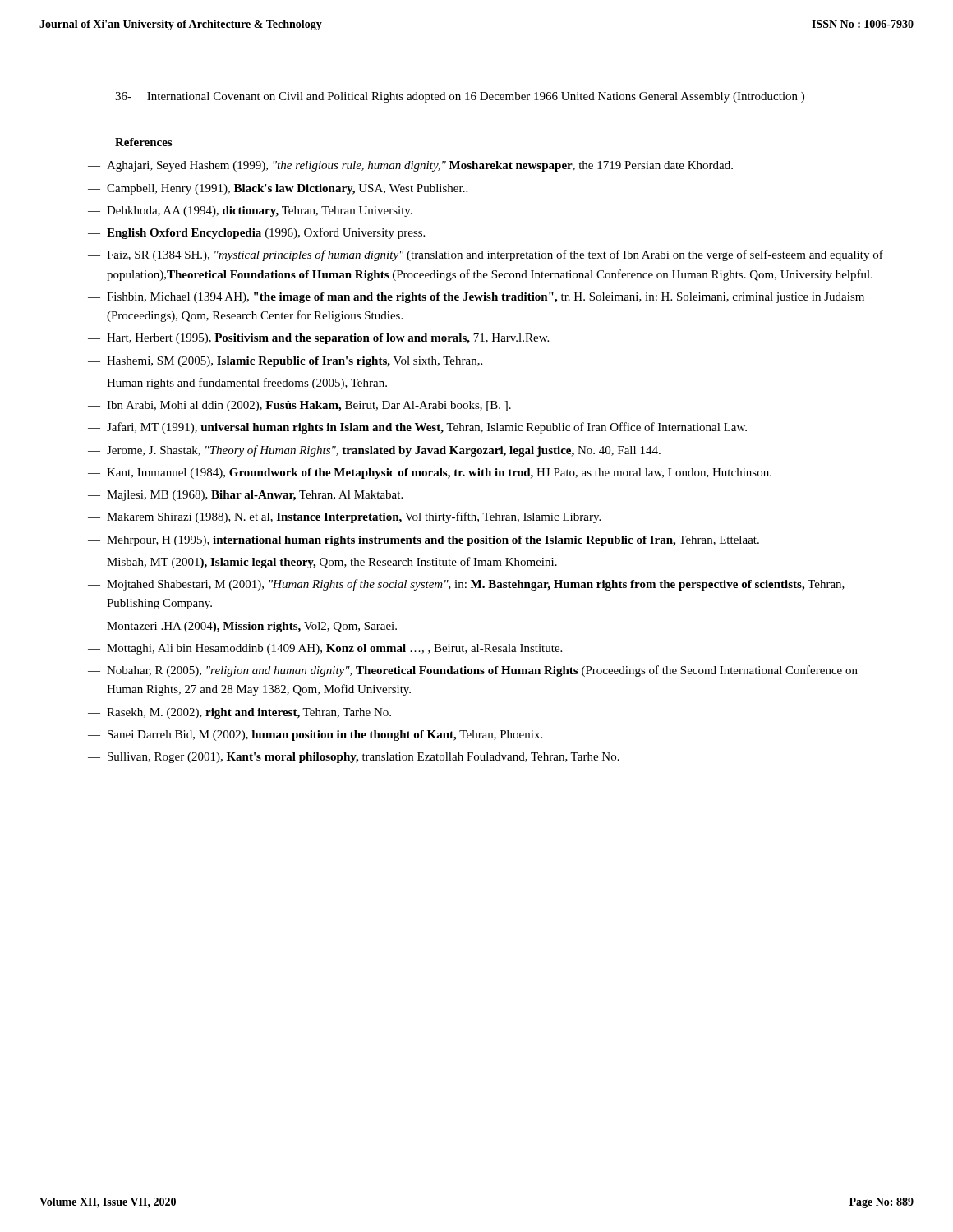953x1232 pixels.
Task: Click the passage that begins "— Kant, Immanuel (1984), Groundwork"
Action: [x=476, y=473]
